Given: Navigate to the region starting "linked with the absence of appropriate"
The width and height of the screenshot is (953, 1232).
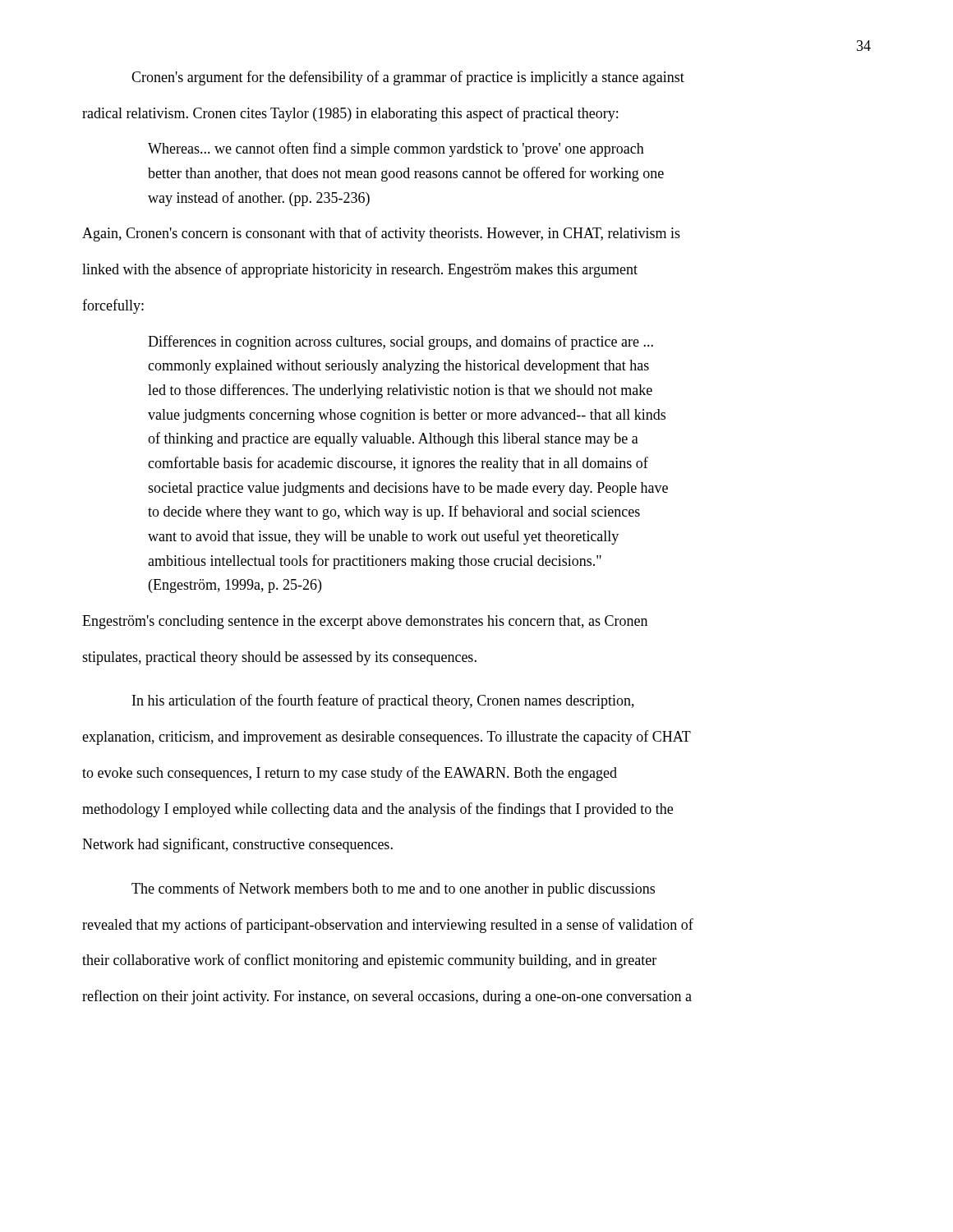Looking at the screenshot, I should point(476,270).
